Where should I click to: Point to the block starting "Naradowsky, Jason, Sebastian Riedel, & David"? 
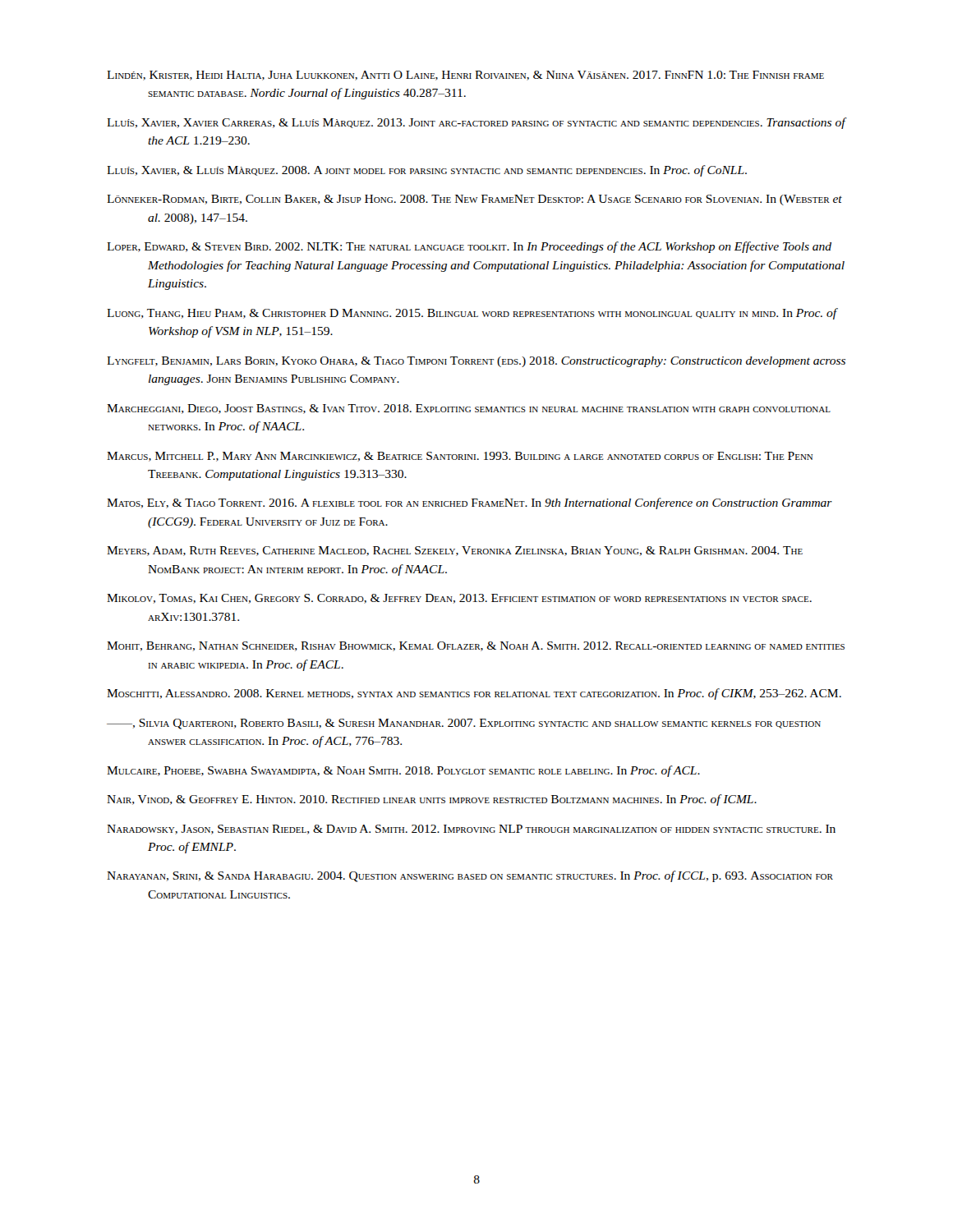[471, 837]
